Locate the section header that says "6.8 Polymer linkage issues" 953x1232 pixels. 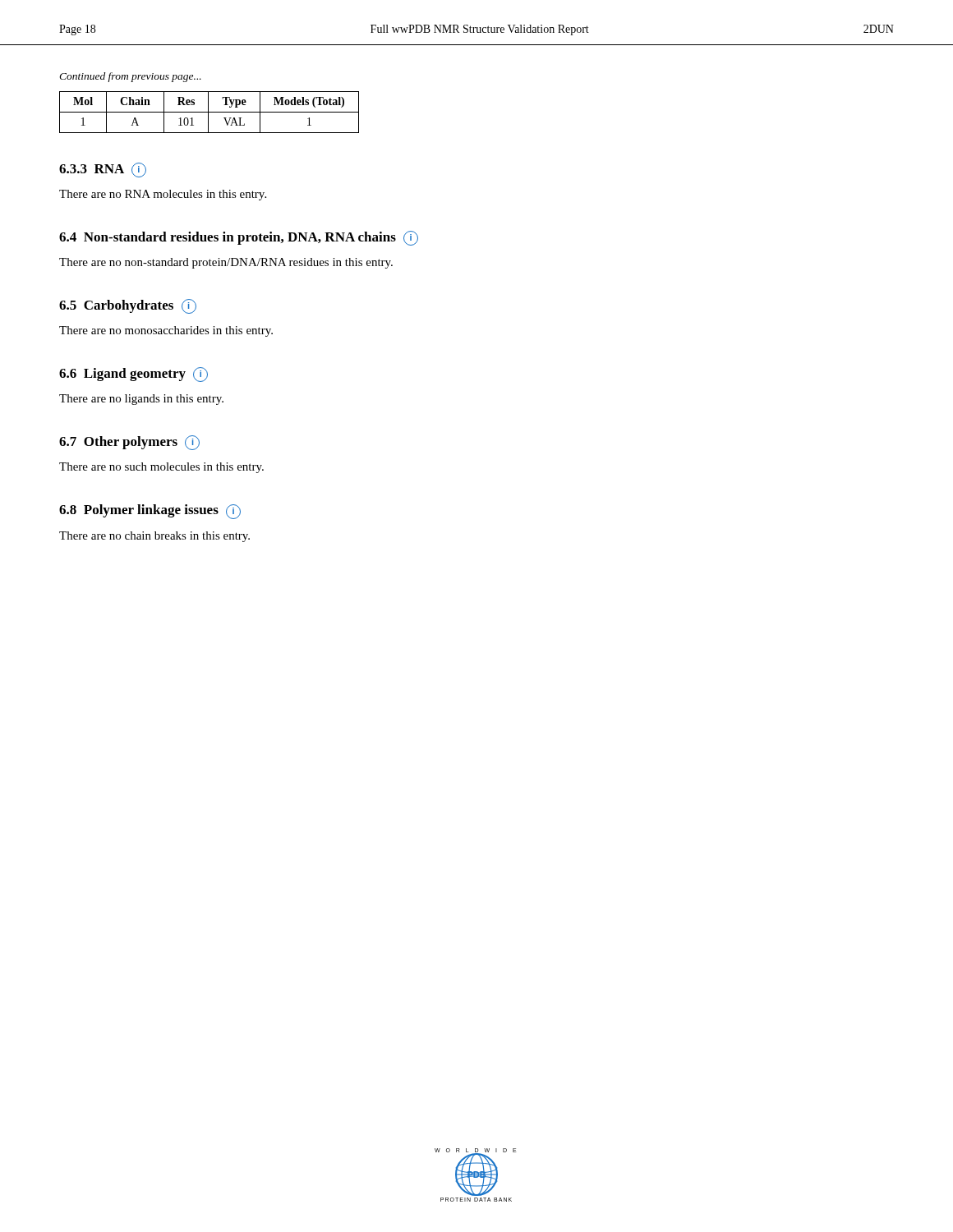coord(150,510)
